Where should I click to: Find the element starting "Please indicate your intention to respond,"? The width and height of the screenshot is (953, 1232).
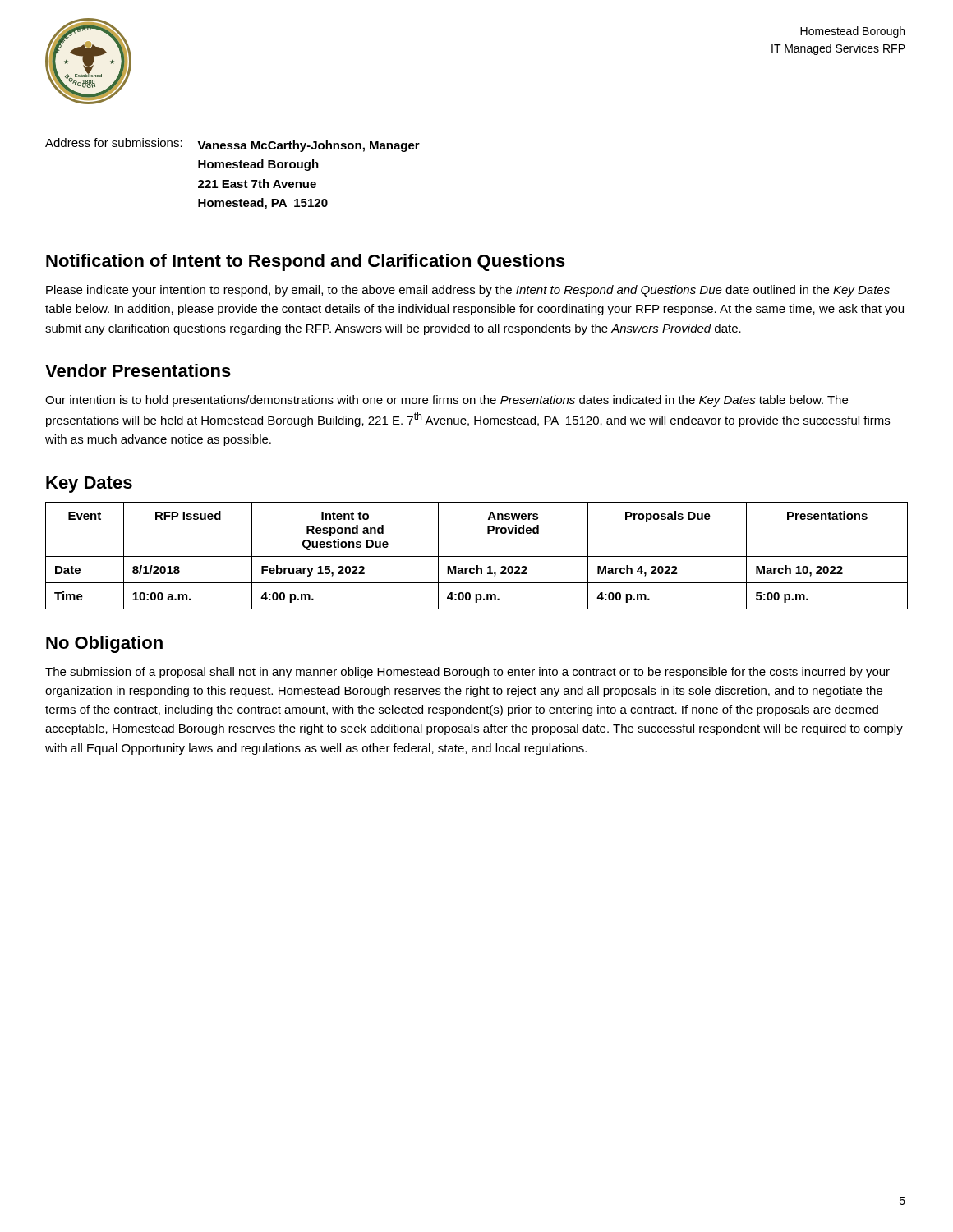pos(475,309)
